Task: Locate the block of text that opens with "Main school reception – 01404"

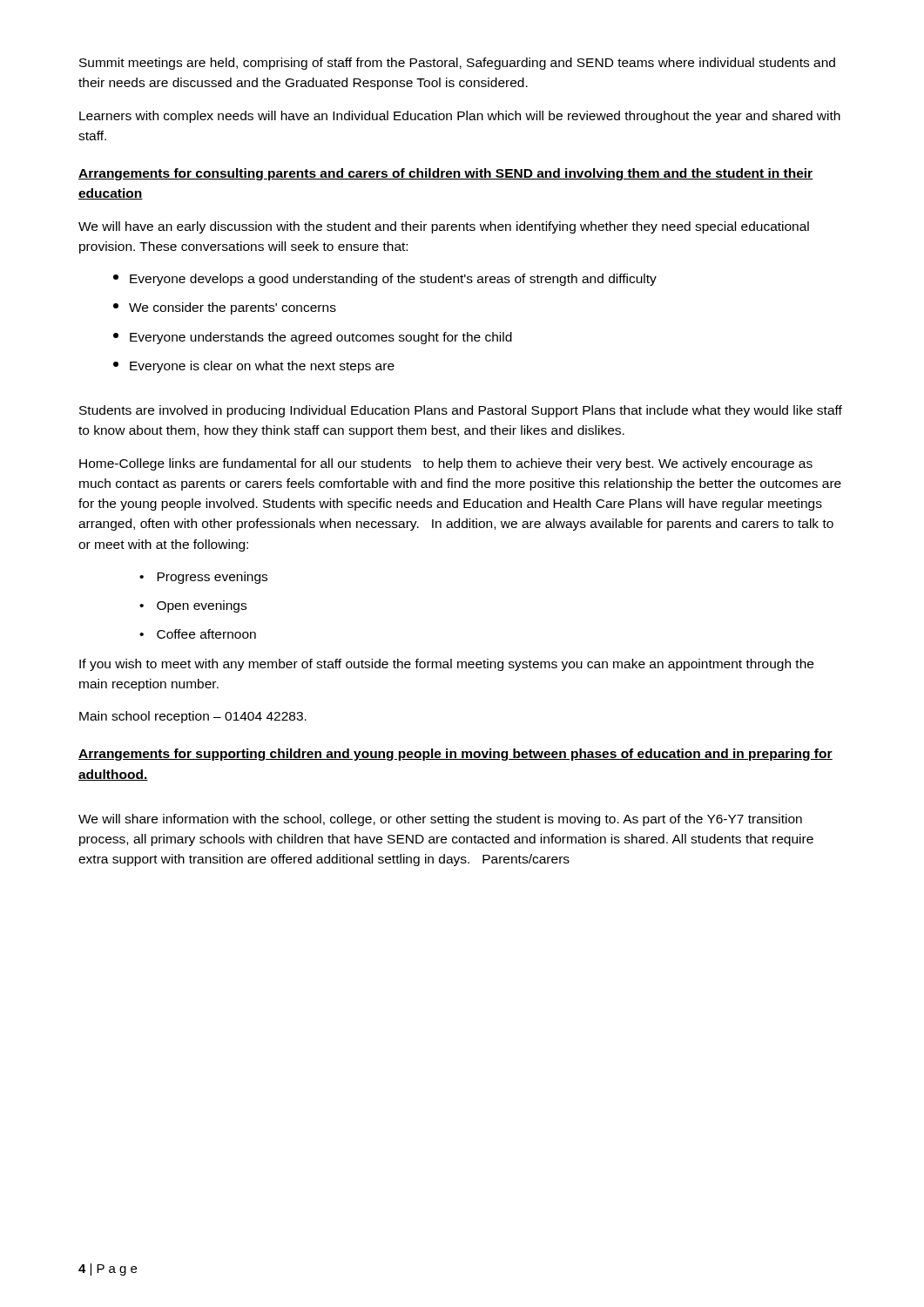Action: [x=193, y=716]
